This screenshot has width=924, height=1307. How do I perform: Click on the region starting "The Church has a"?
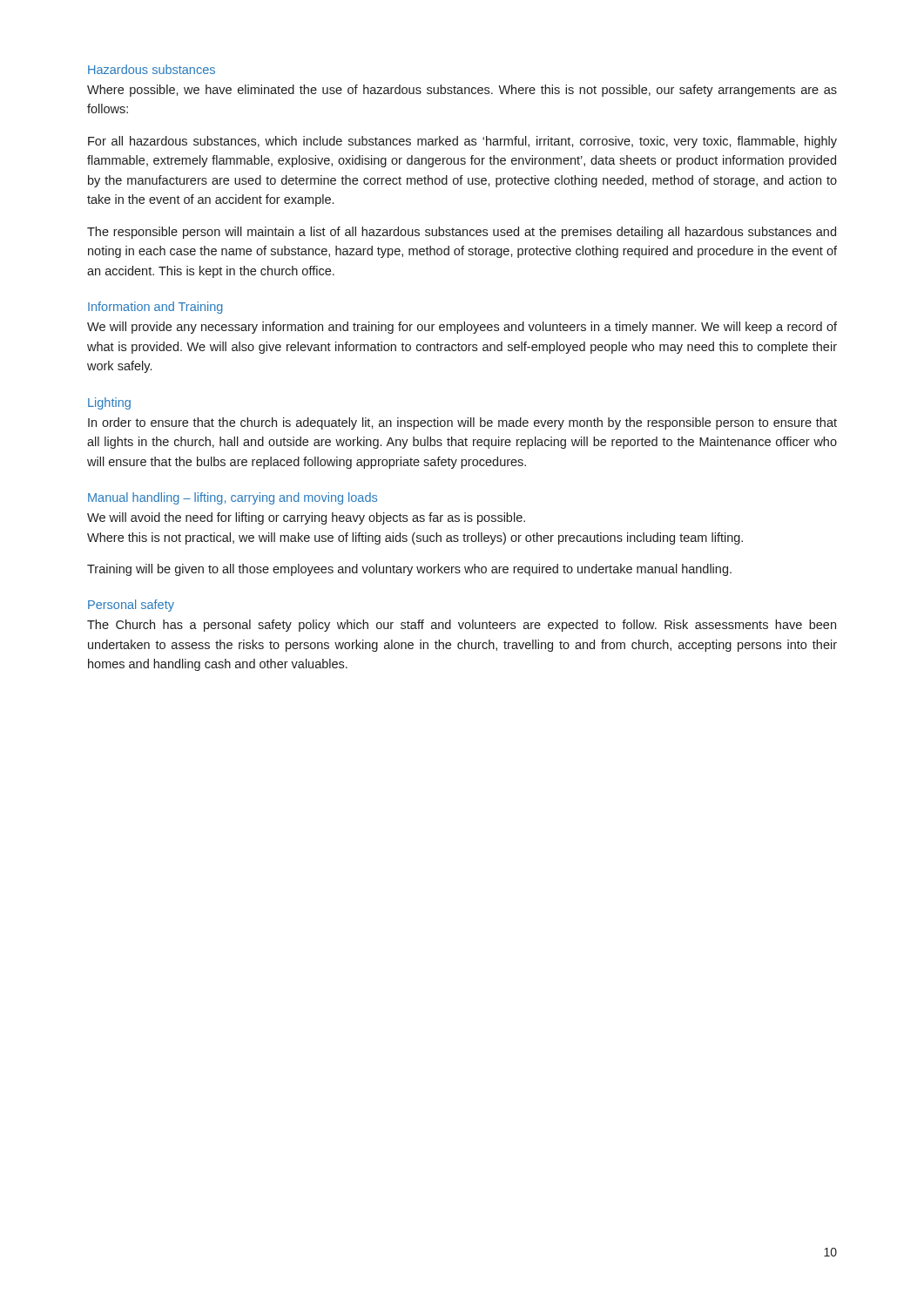tap(462, 645)
